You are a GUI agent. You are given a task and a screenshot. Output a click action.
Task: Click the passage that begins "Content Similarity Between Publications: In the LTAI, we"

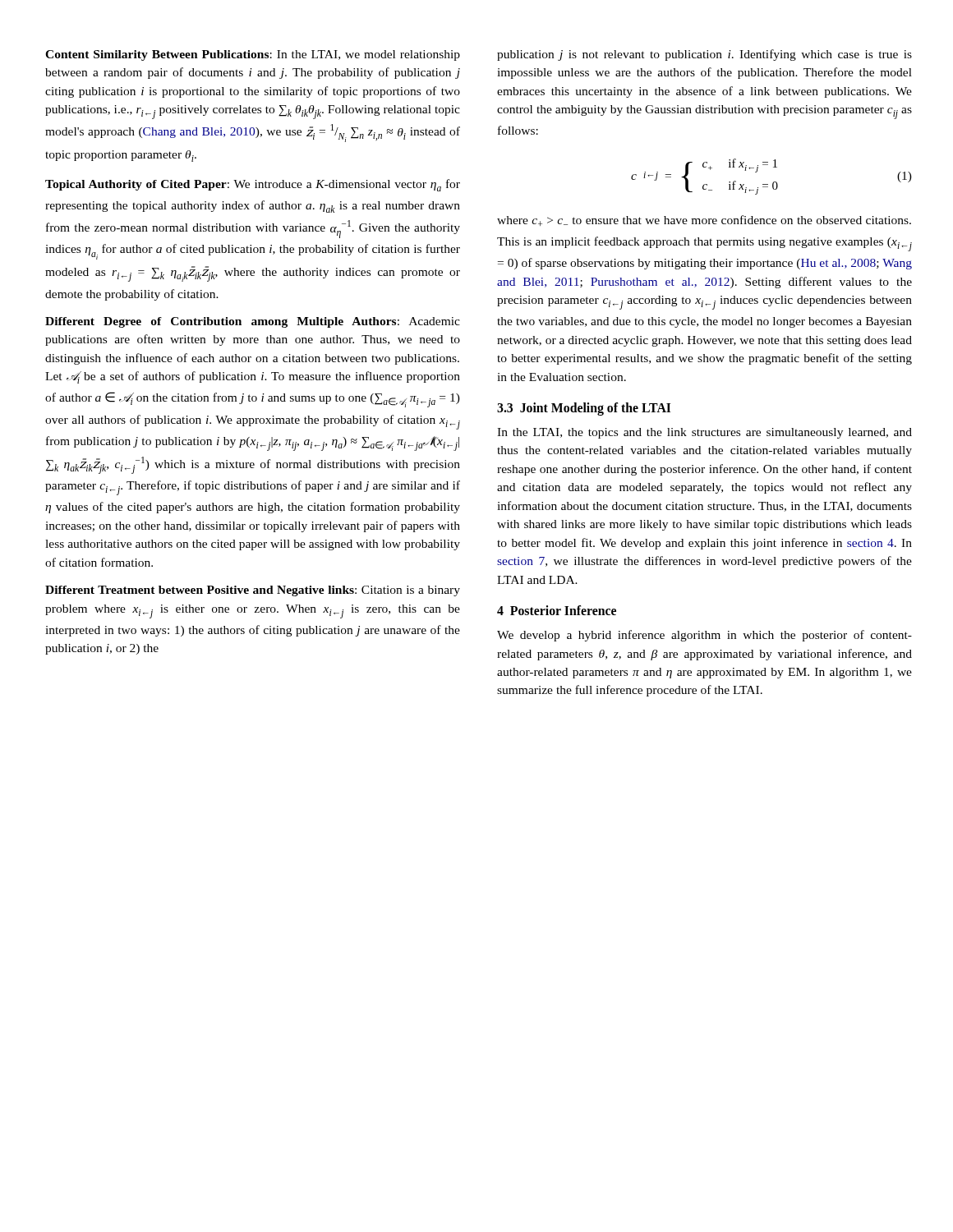coord(253,105)
